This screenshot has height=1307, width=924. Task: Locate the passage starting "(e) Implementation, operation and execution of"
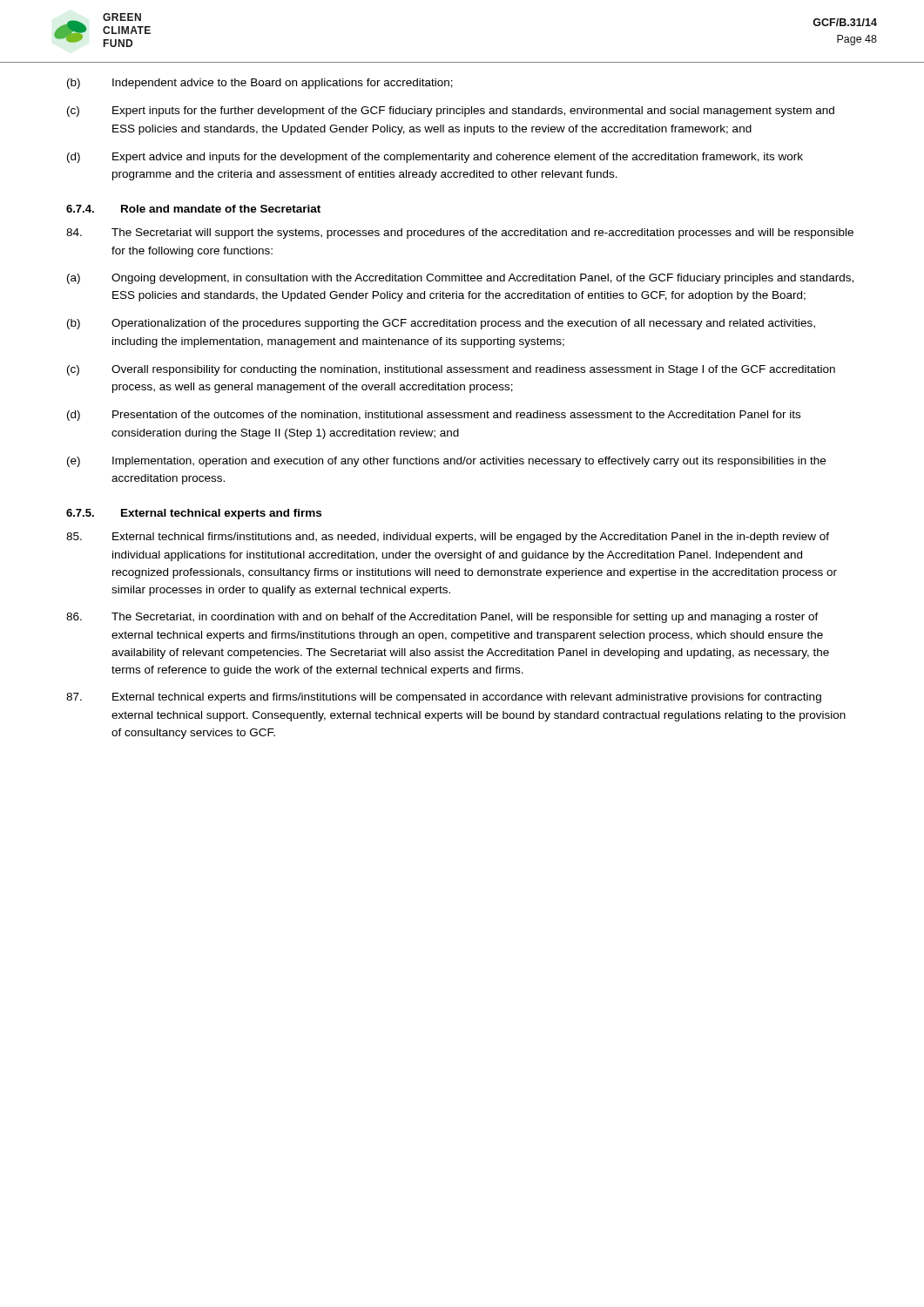coord(462,470)
